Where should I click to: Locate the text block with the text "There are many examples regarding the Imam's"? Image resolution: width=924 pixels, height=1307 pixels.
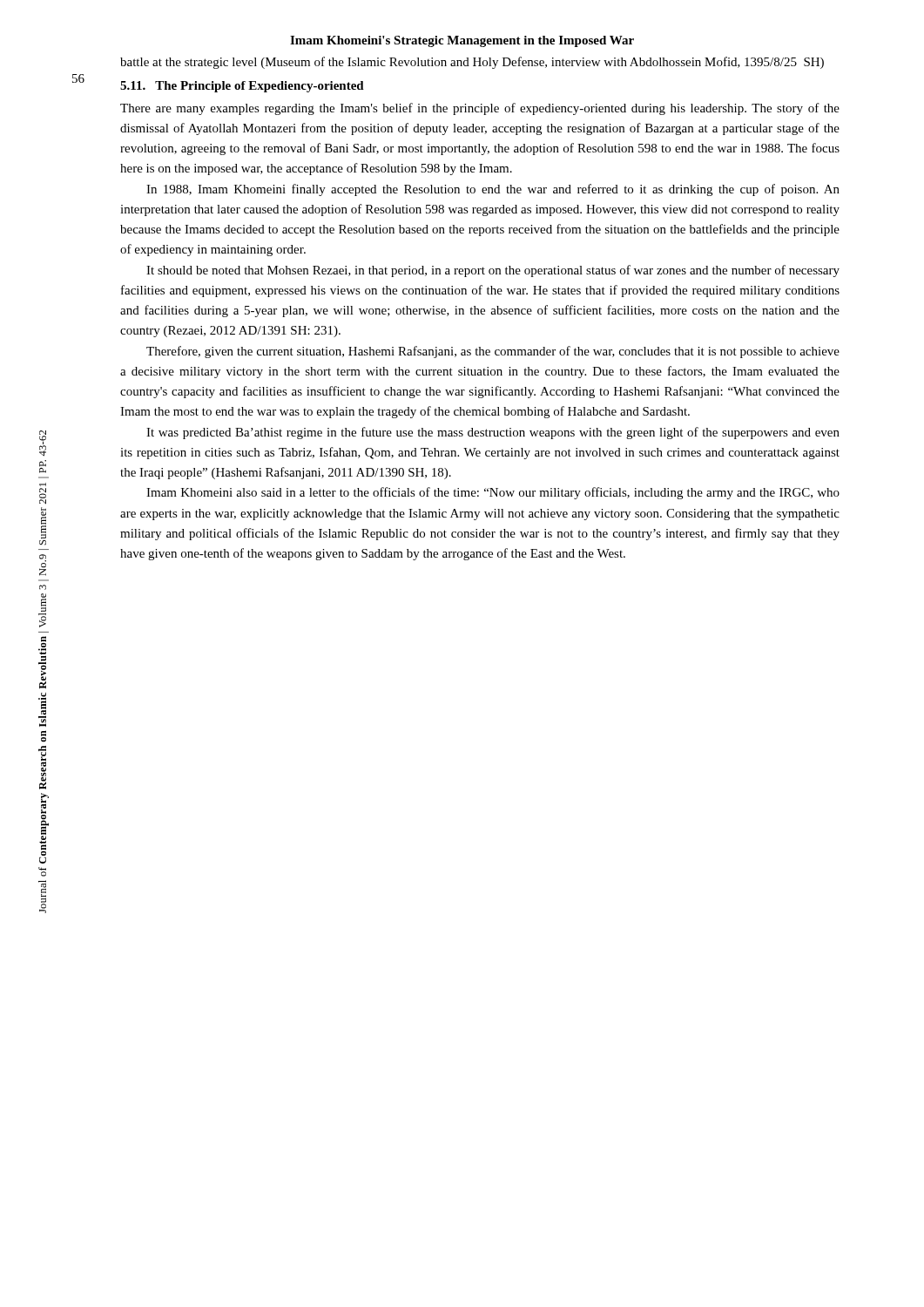click(480, 139)
